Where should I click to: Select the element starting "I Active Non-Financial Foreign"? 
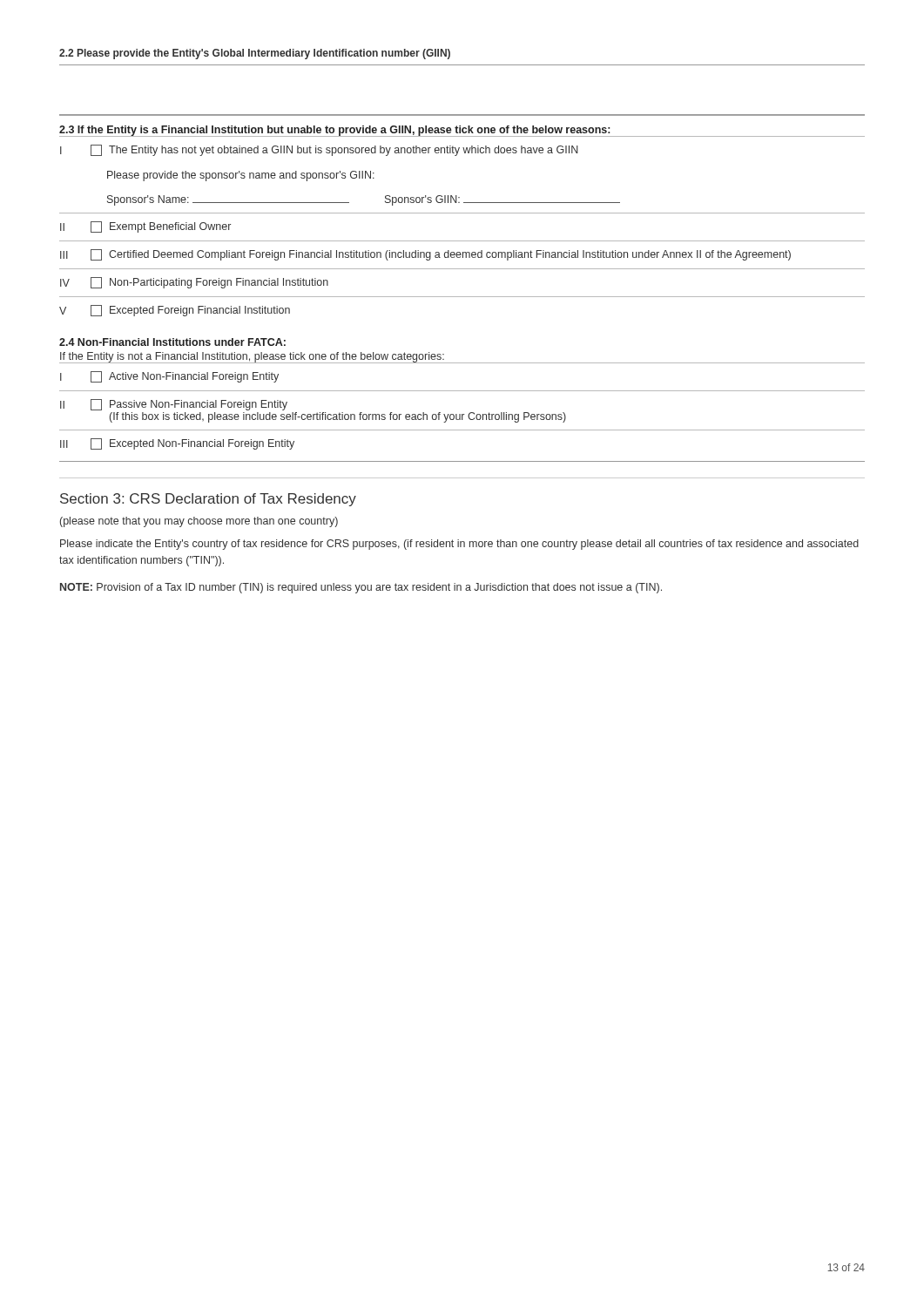pyautogui.click(x=169, y=377)
